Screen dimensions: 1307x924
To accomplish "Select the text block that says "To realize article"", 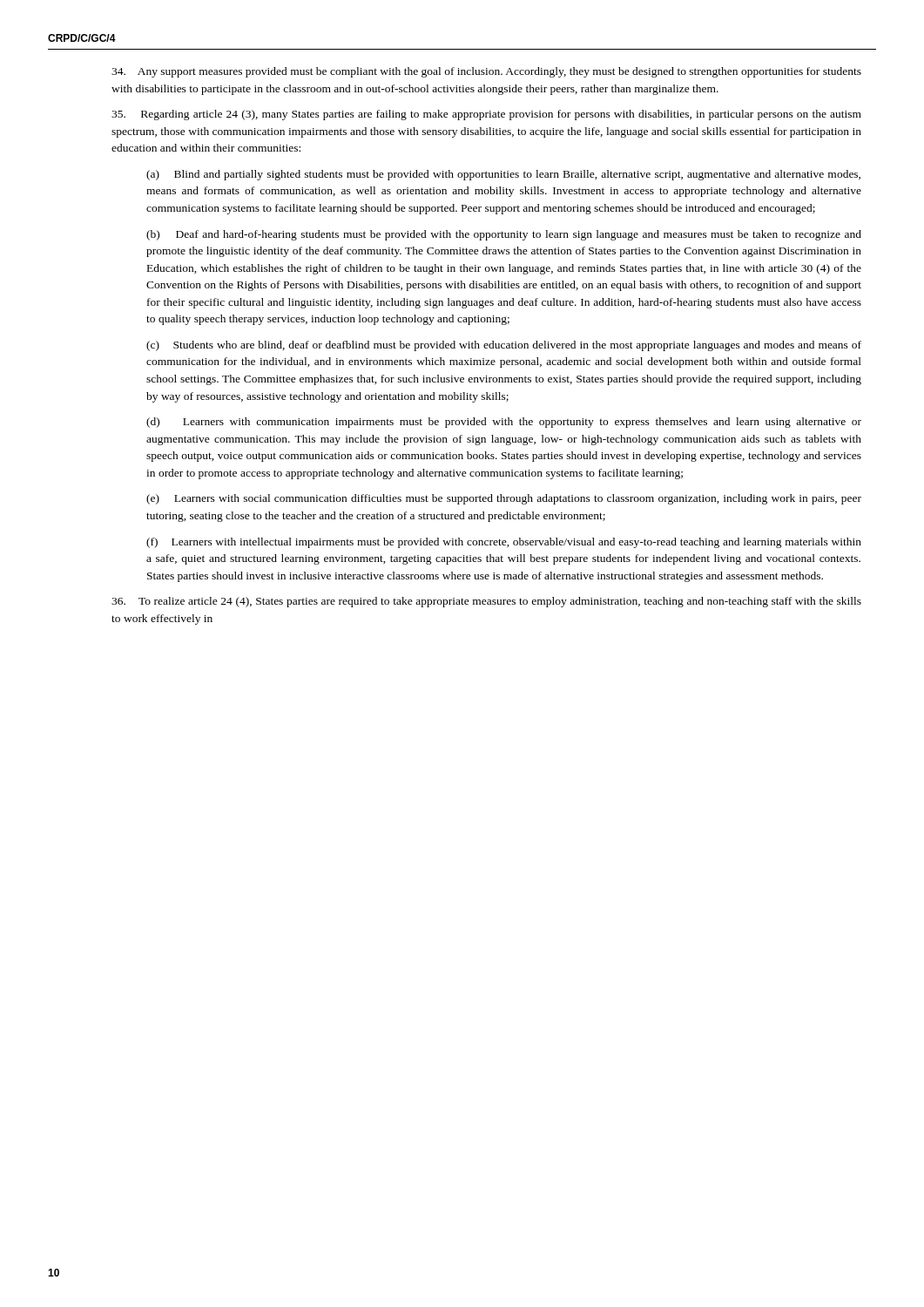I will point(486,609).
